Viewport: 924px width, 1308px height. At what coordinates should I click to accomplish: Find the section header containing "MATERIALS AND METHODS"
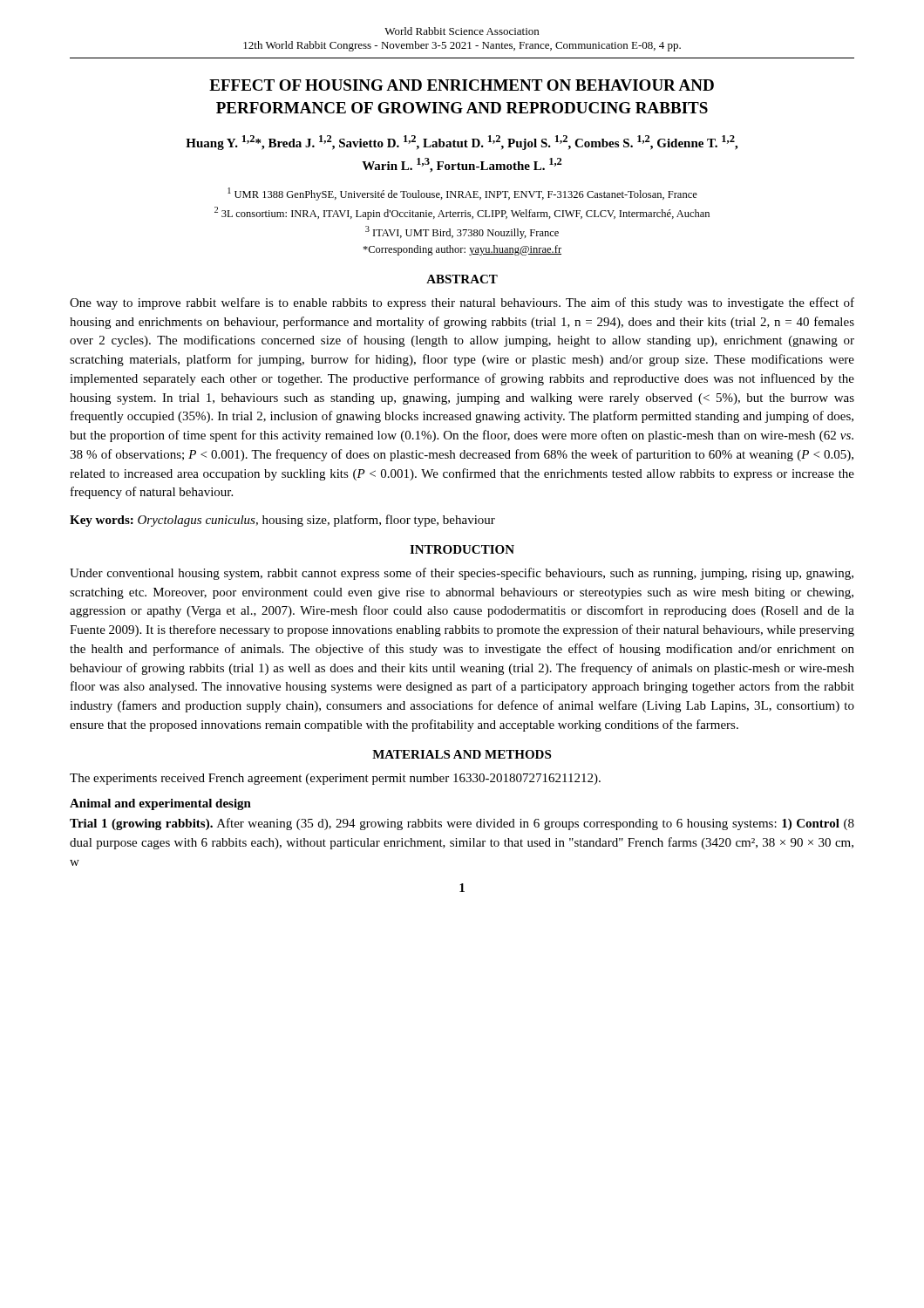(x=462, y=754)
